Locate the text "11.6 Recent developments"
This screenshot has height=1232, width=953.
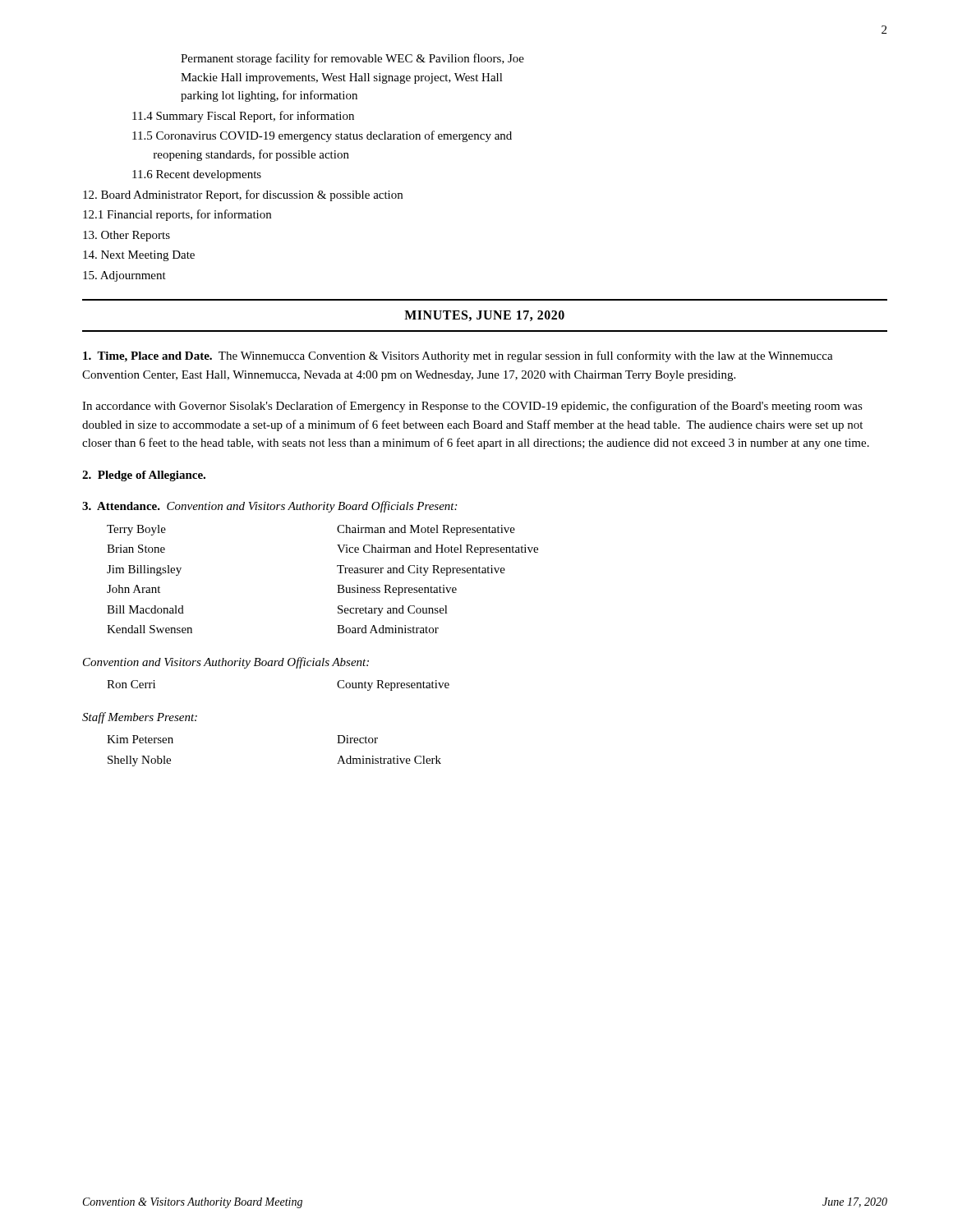coord(196,174)
